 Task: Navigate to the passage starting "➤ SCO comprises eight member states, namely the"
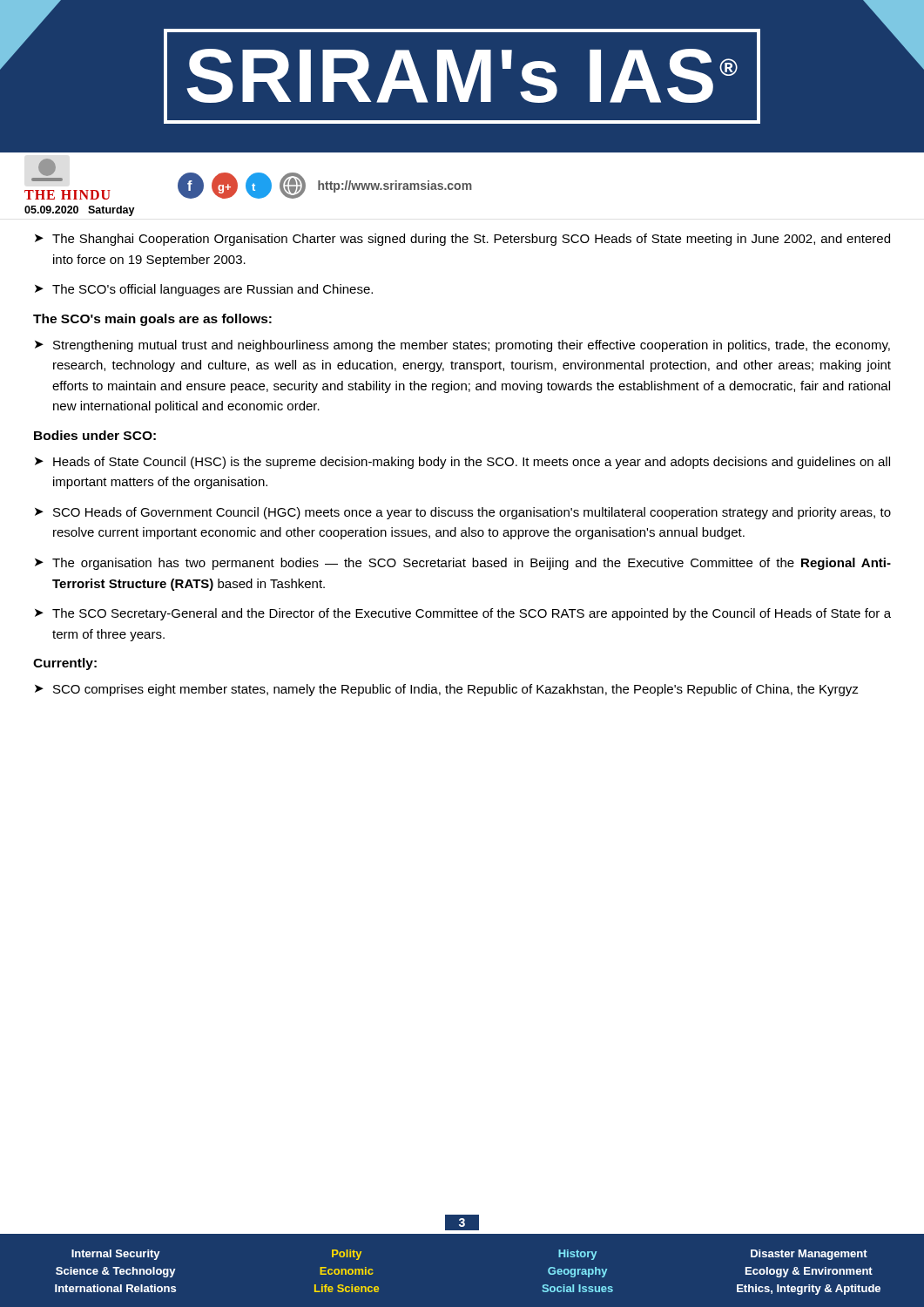coord(446,689)
